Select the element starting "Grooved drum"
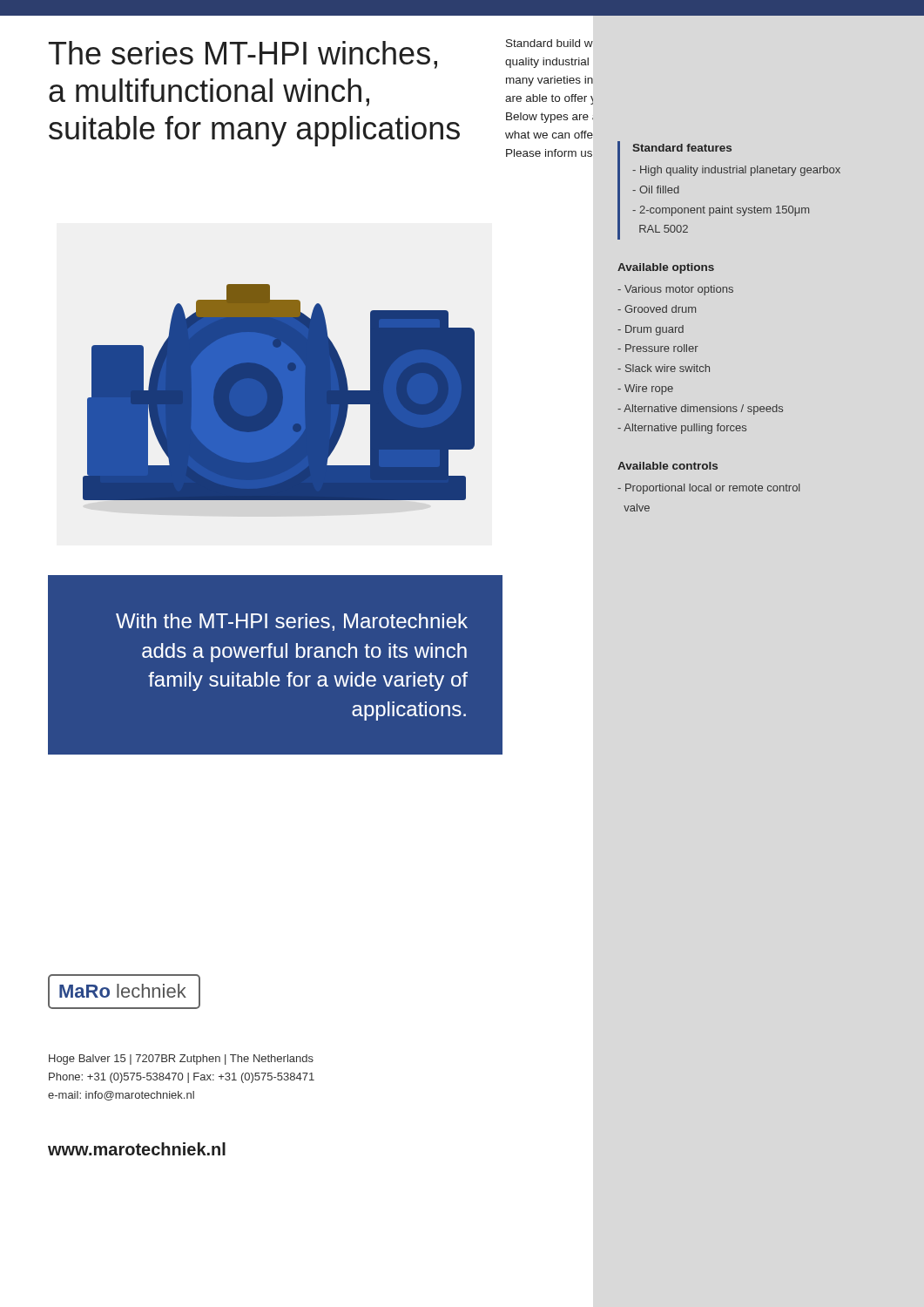This screenshot has width=924, height=1307. tap(657, 309)
